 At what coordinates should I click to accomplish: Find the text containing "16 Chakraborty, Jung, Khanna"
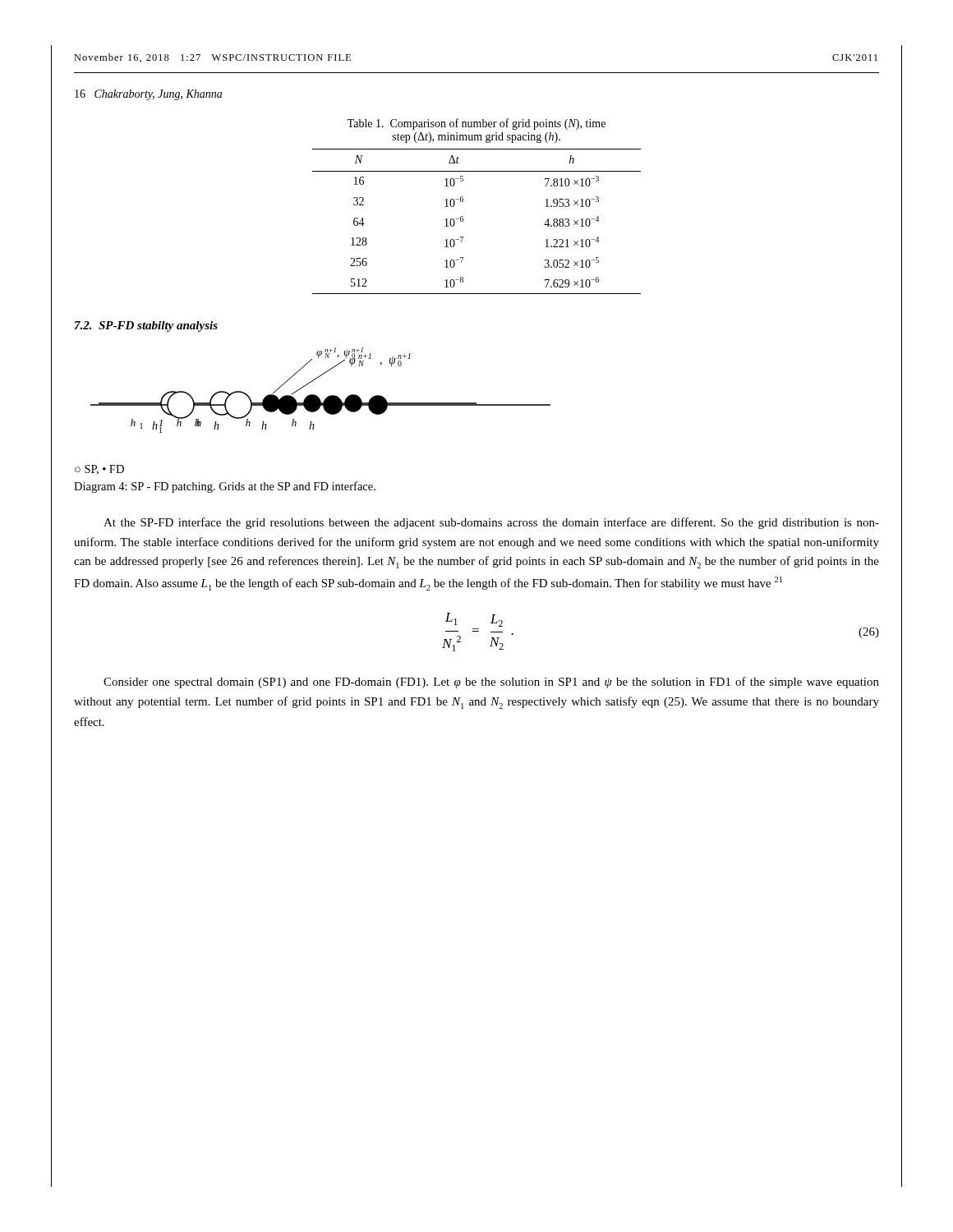(x=148, y=94)
